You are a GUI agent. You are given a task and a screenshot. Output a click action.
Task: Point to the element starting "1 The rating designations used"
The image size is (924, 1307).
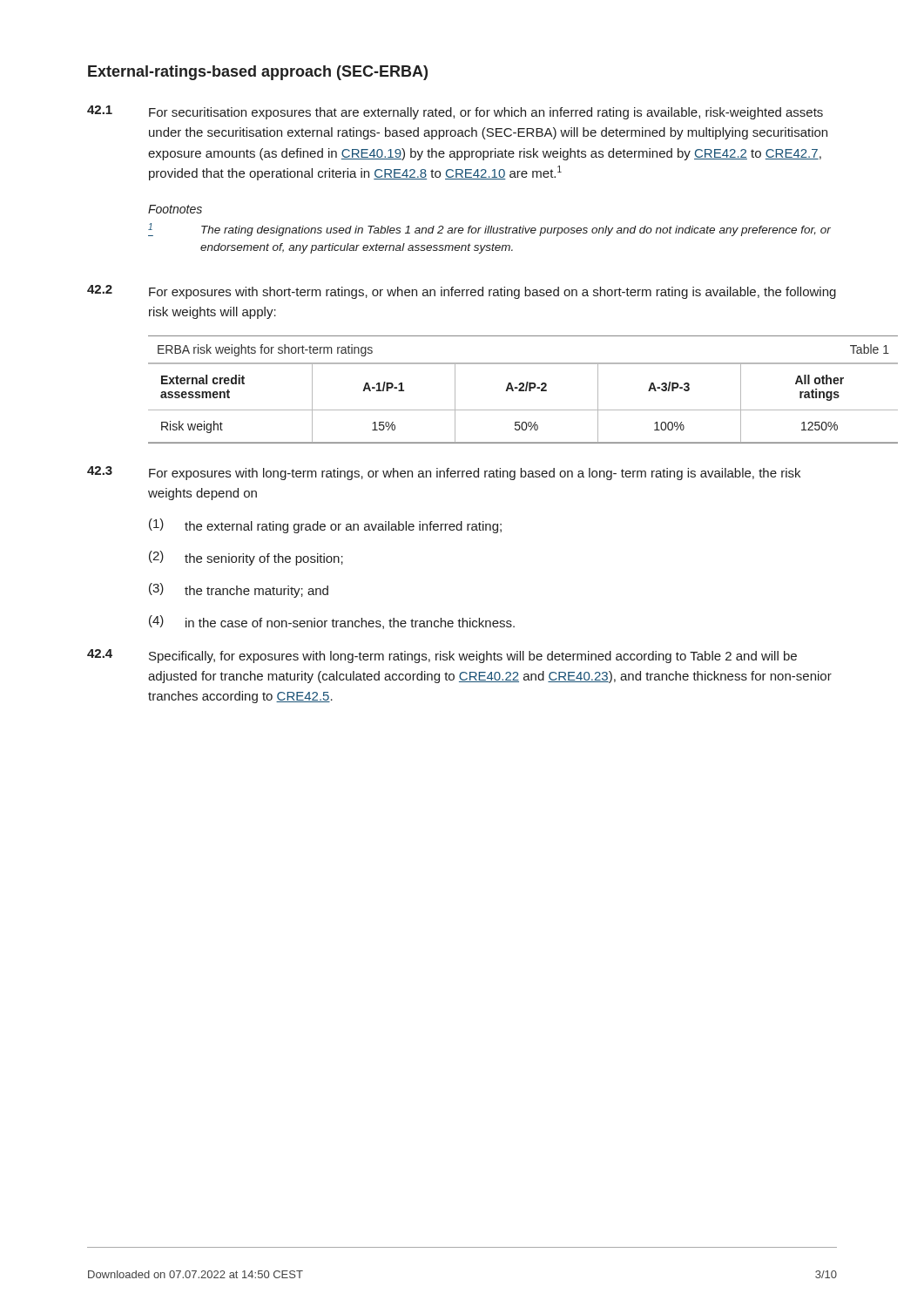point(492,239)
